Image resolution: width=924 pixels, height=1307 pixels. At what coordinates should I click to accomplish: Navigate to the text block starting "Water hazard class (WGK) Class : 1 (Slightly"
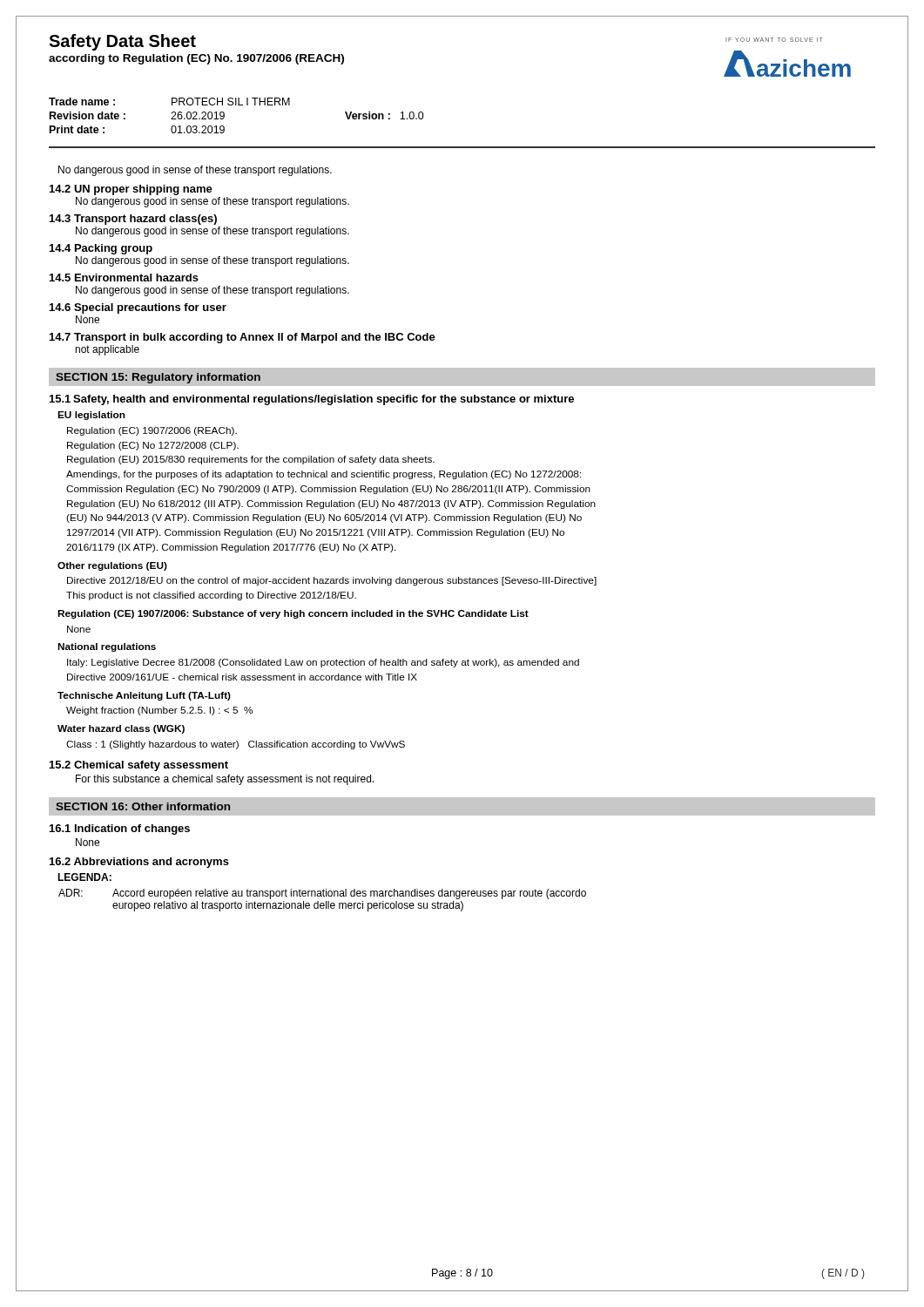pos(121,729)
